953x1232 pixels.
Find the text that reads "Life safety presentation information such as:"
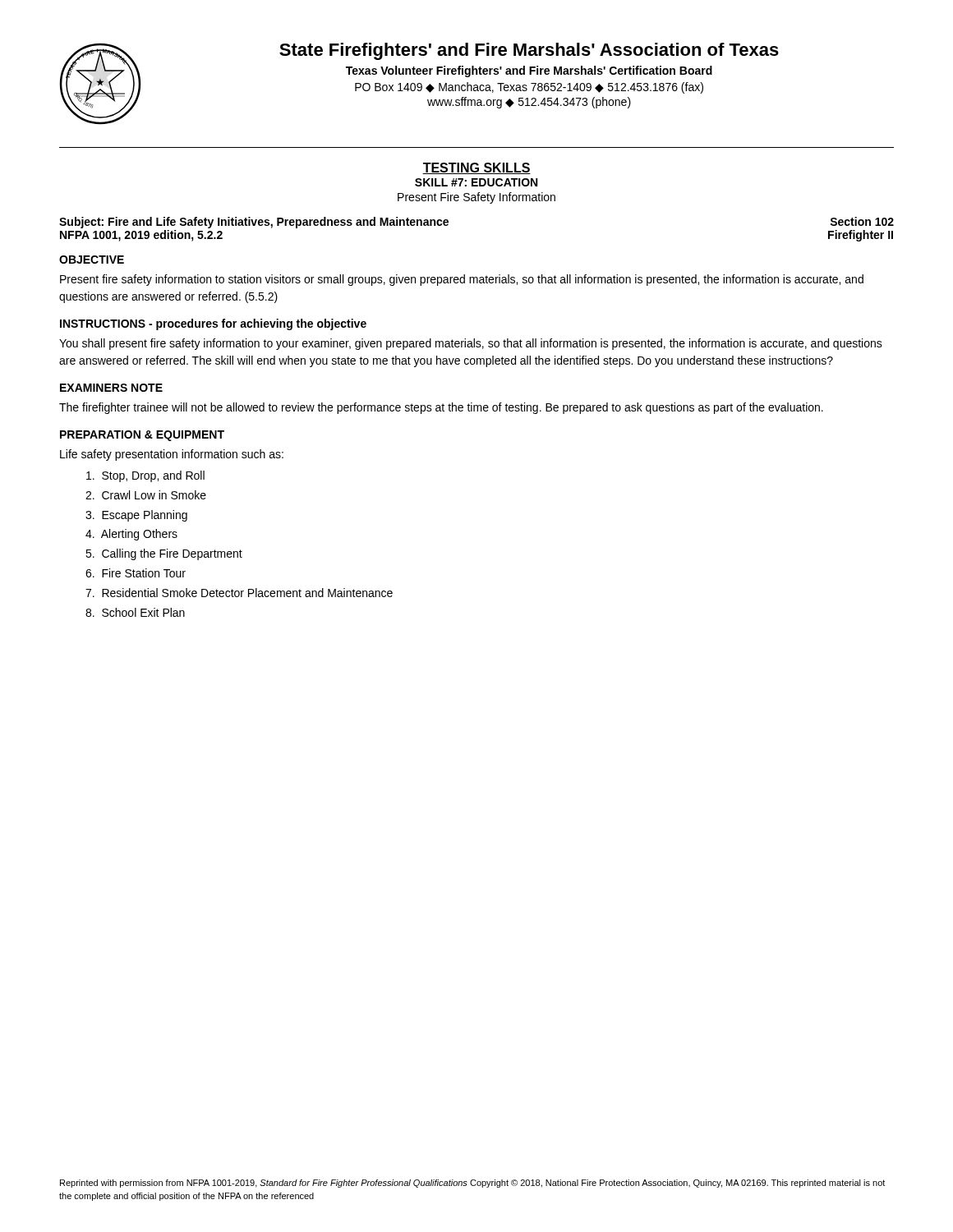pyautogui.click(x=172, y=454)
